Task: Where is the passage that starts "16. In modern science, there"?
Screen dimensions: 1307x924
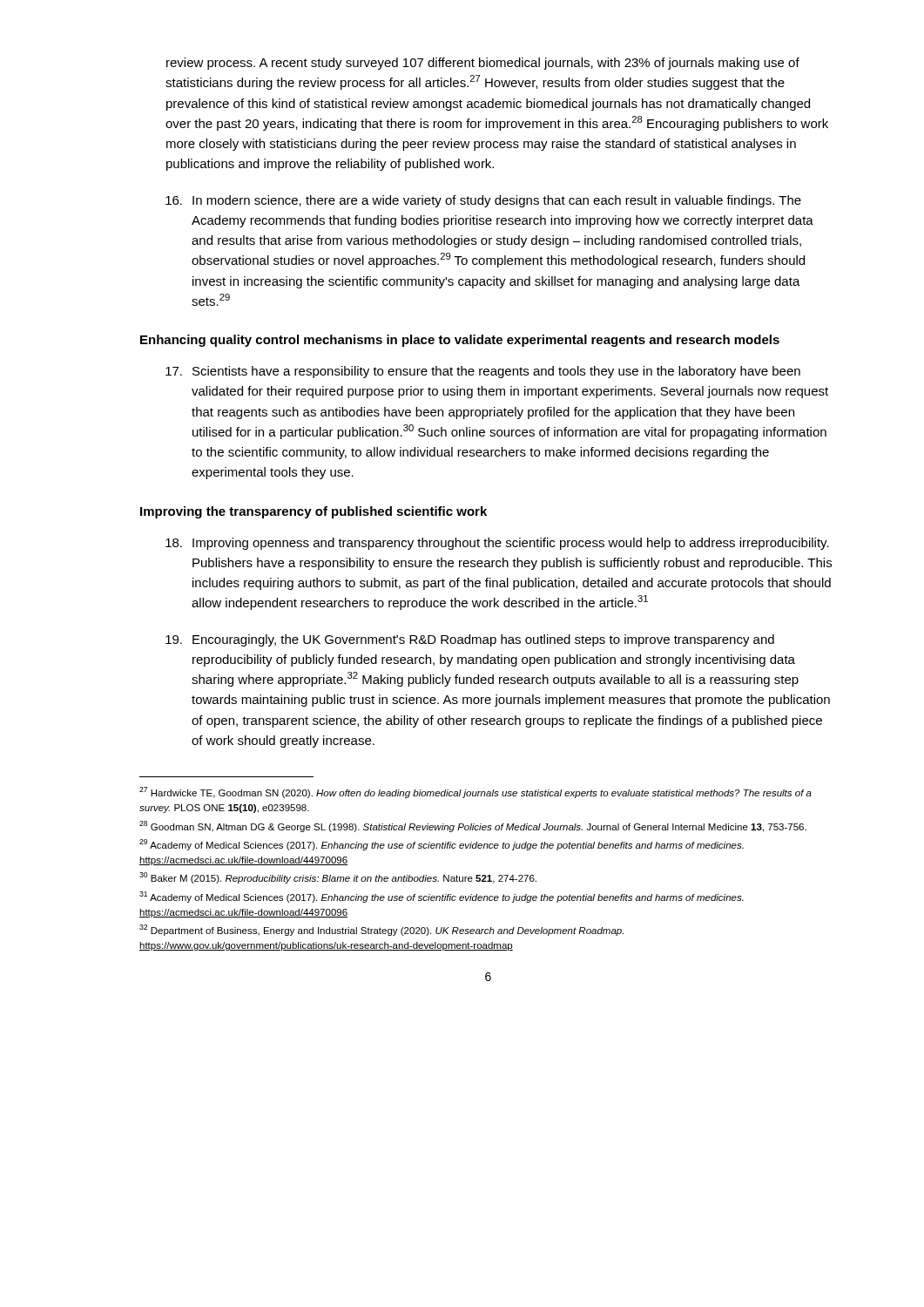Action: [x=488, y=250]
